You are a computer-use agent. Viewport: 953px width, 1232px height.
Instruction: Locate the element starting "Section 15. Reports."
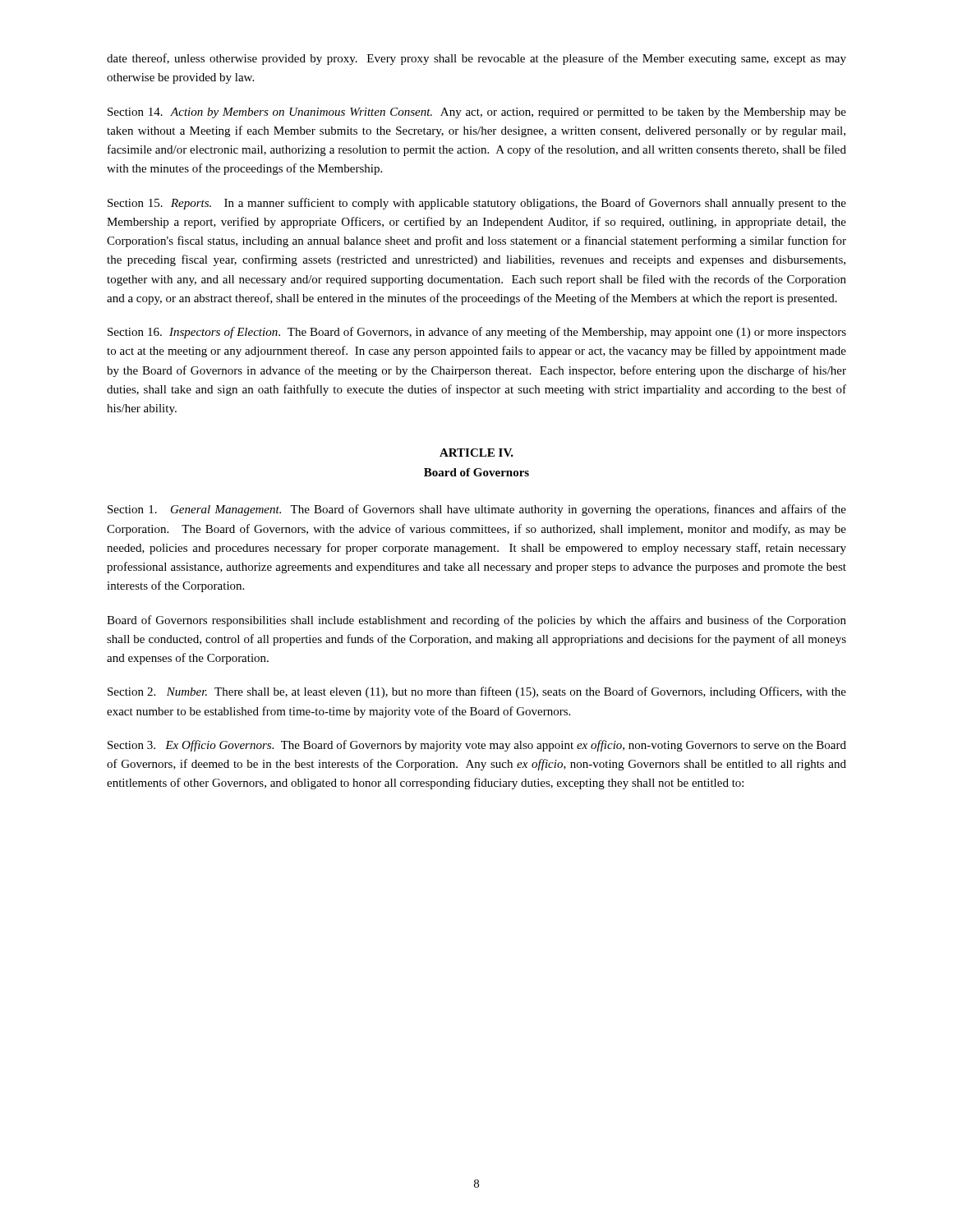[x=476, y=250]
